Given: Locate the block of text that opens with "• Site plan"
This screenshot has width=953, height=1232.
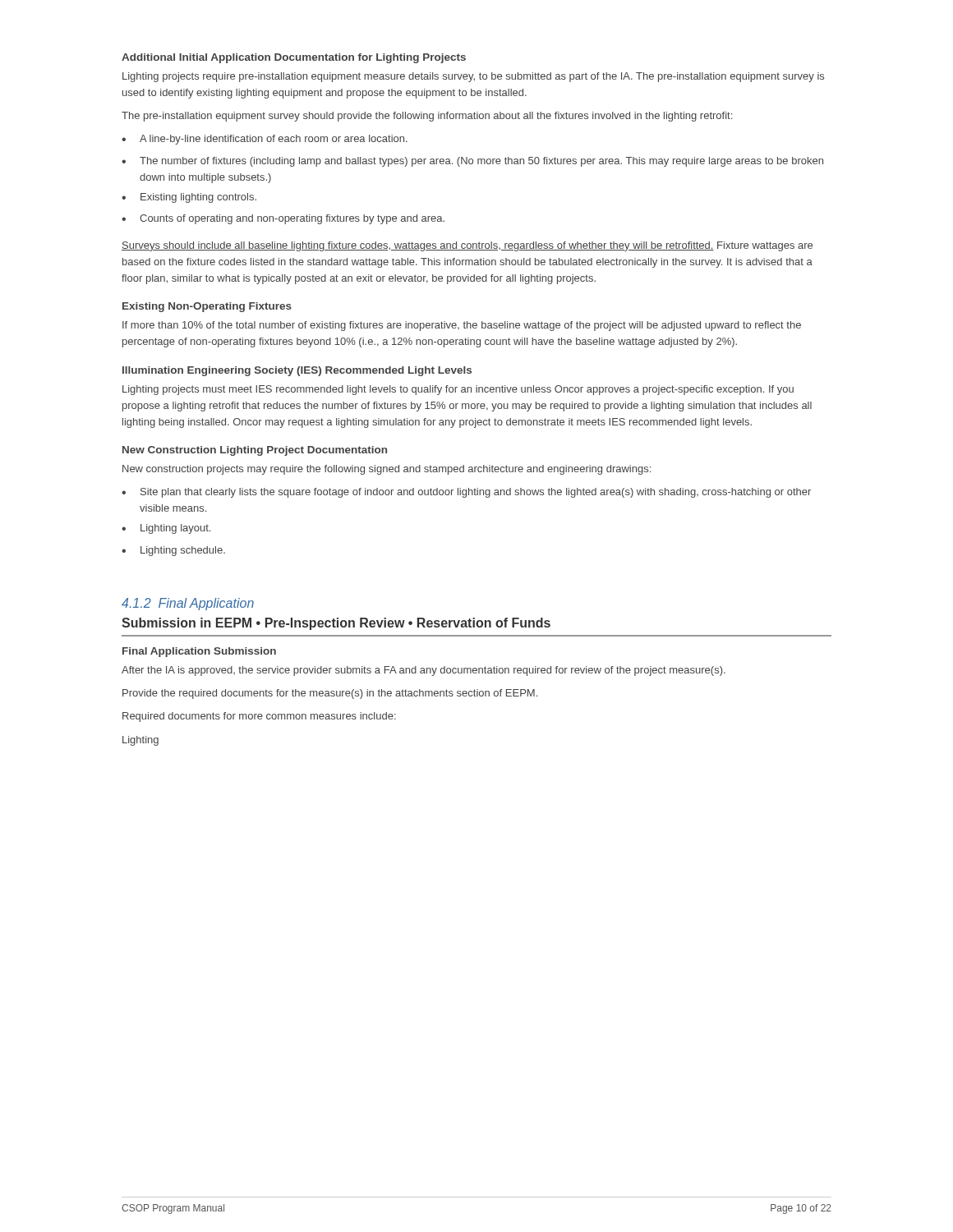Looking at the screenshot, I should coord(476,500).
